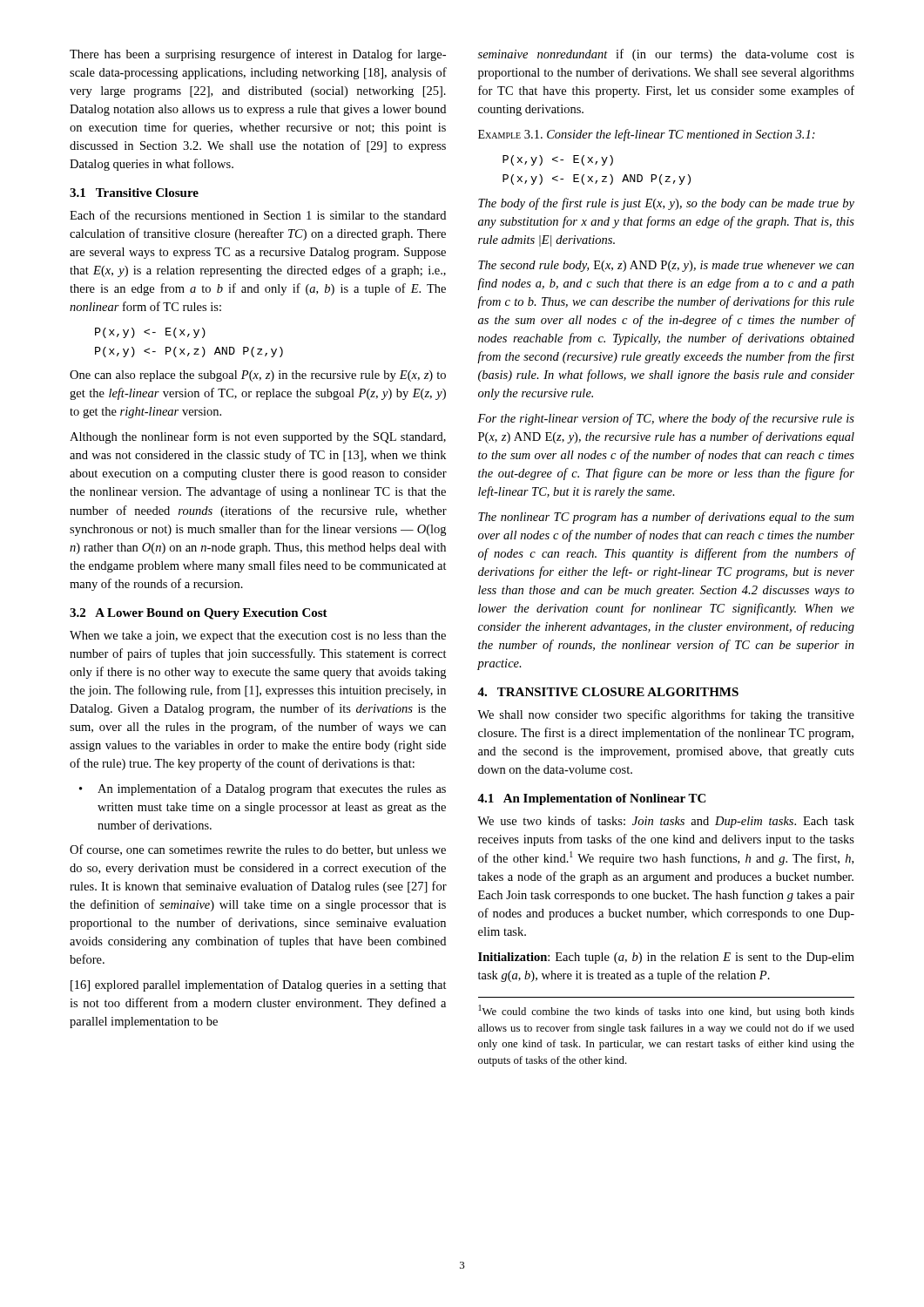Locate the text block that says "Each of the recursions mentioned in Section"
The width and height of the screenshot is (924, 1307).
258,262
